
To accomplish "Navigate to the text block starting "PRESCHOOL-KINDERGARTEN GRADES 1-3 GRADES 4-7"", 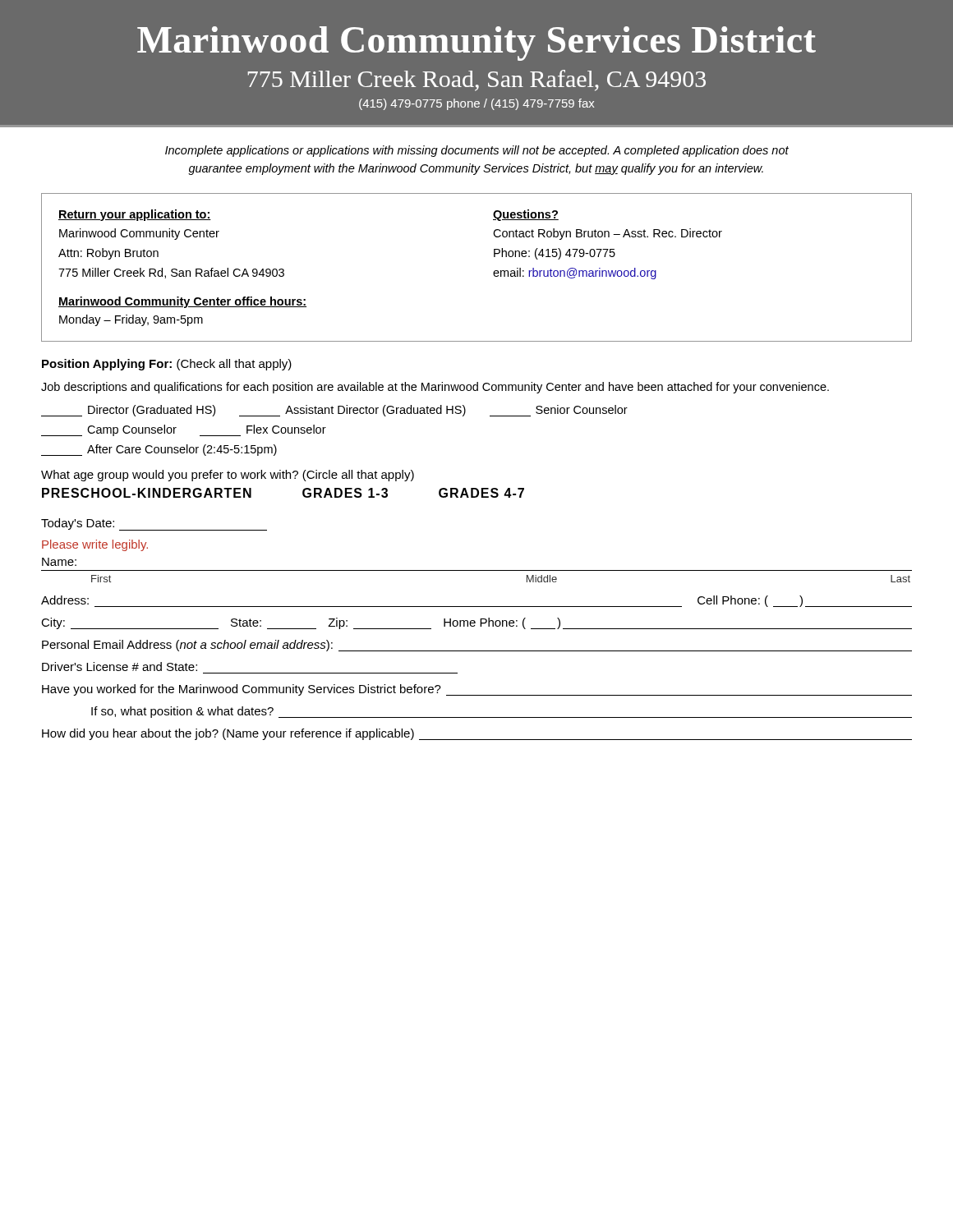I will point(149,492).
